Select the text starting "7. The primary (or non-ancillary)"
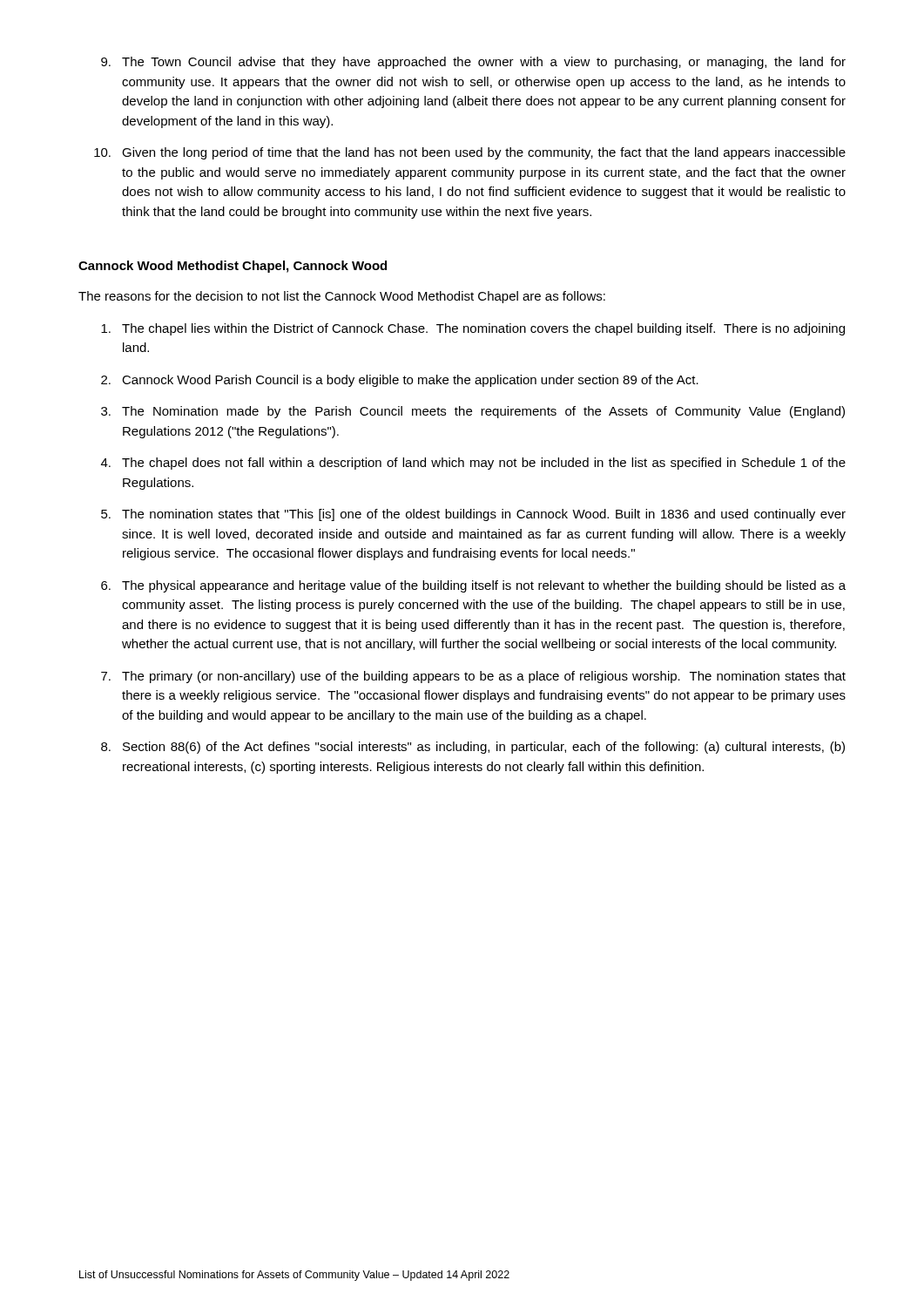This screenshot has height=1307, width=924. [462, 696]
